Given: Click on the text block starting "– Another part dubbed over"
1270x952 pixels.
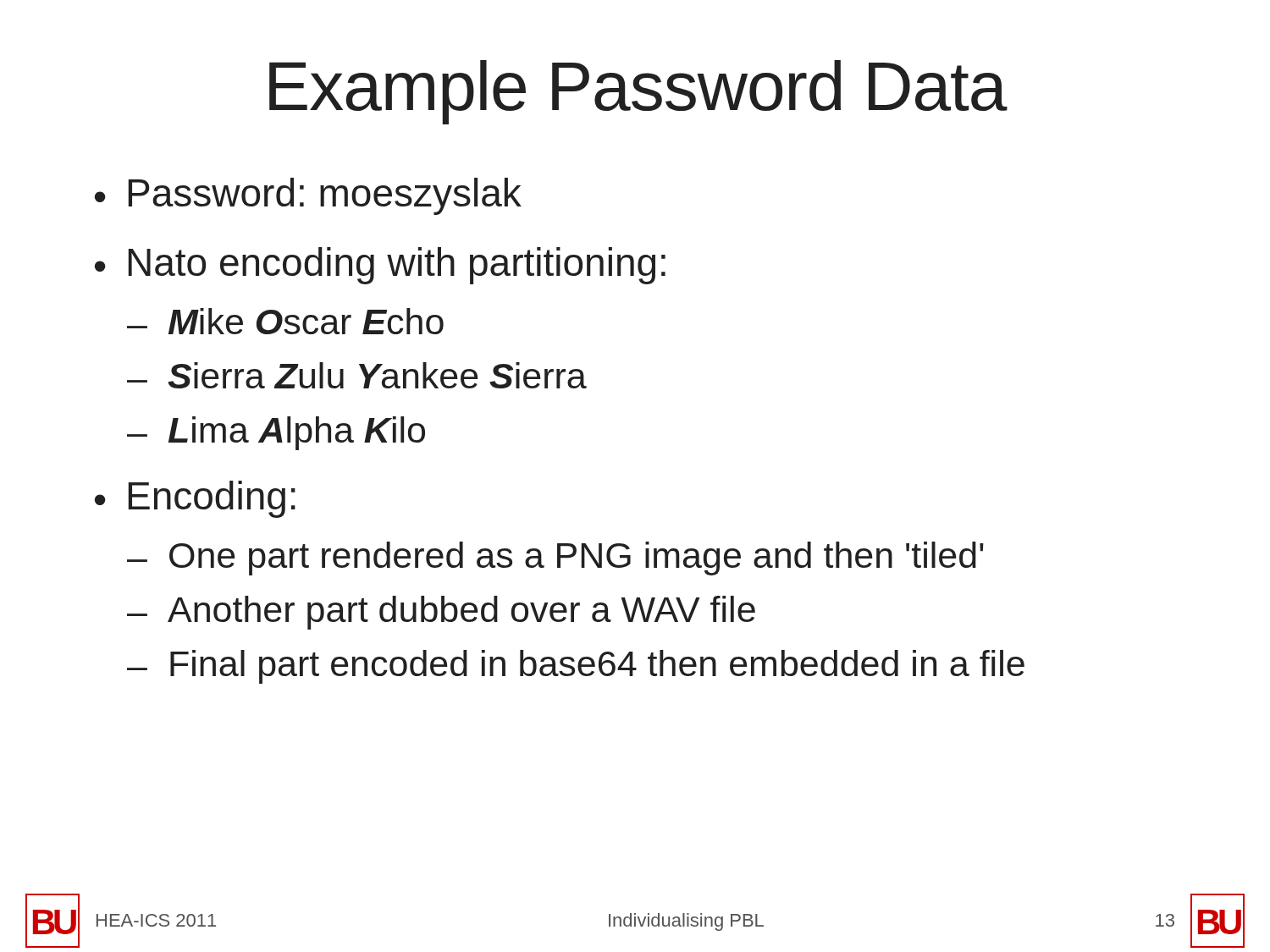Looking at the screenshot, I should click(x=698, y=610).
